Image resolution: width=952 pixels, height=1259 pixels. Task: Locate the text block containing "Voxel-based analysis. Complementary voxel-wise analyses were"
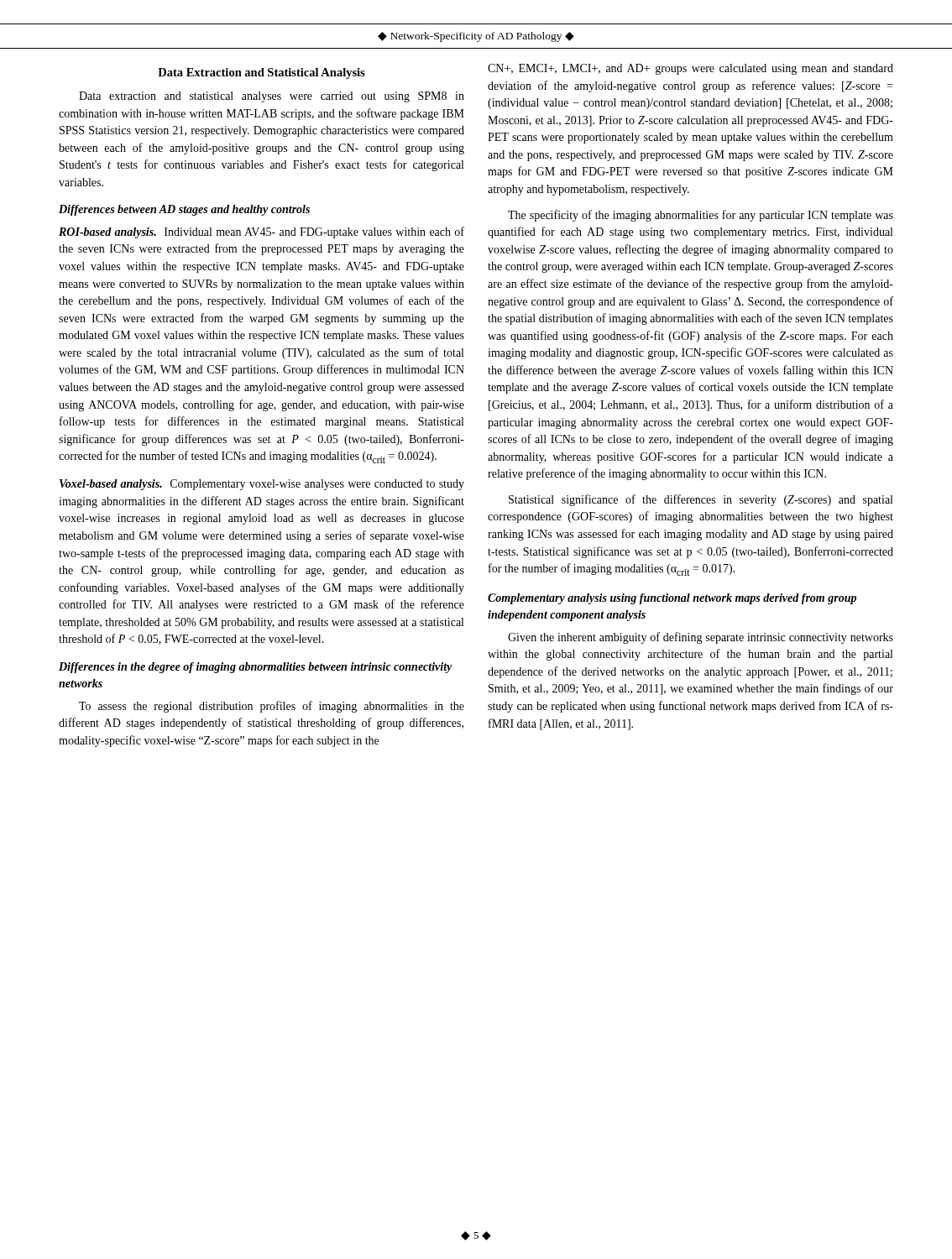click(x=262, y=563)
